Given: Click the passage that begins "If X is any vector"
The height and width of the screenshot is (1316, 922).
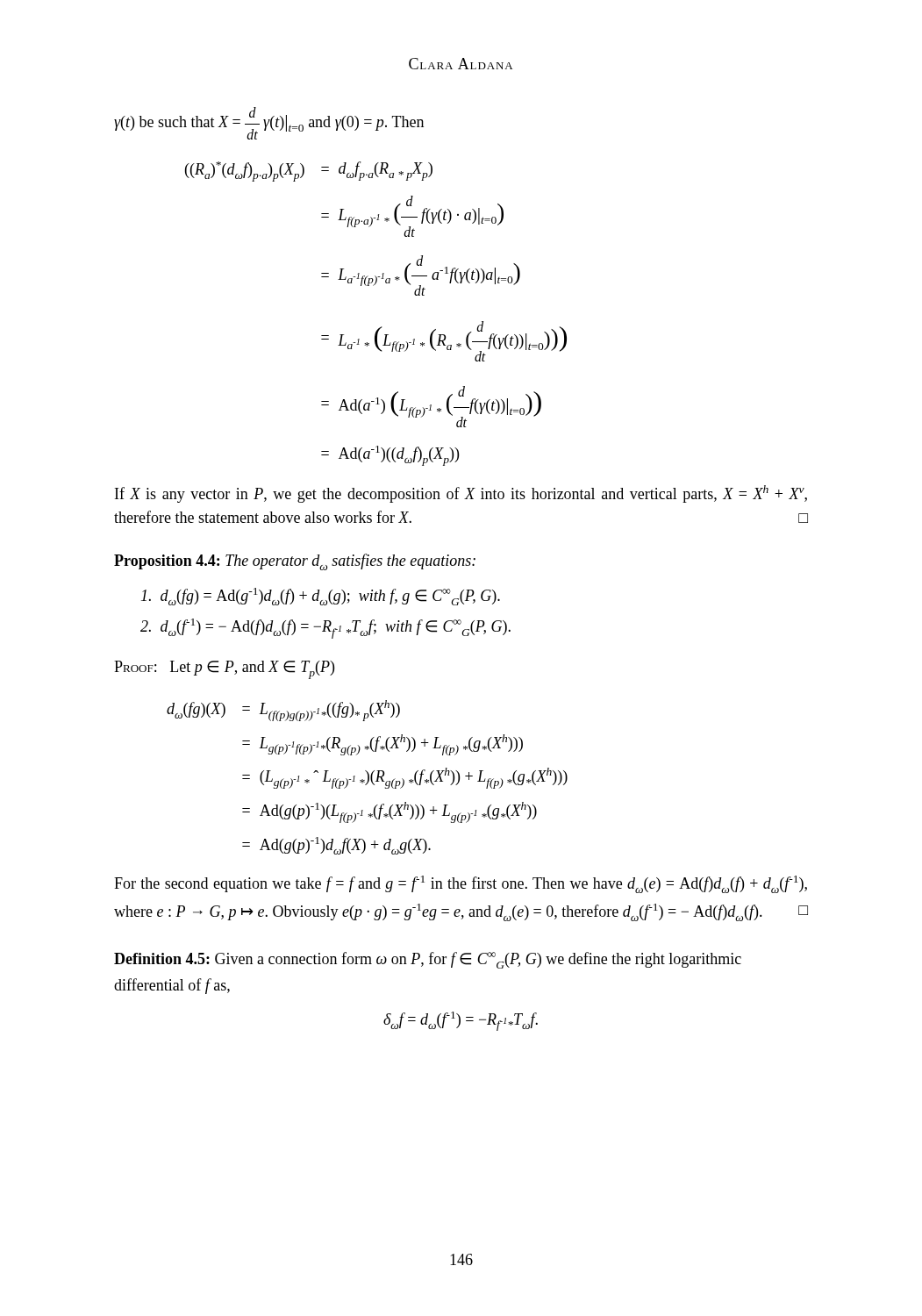Looking at the screenshot, I should (x=461, y=506).
